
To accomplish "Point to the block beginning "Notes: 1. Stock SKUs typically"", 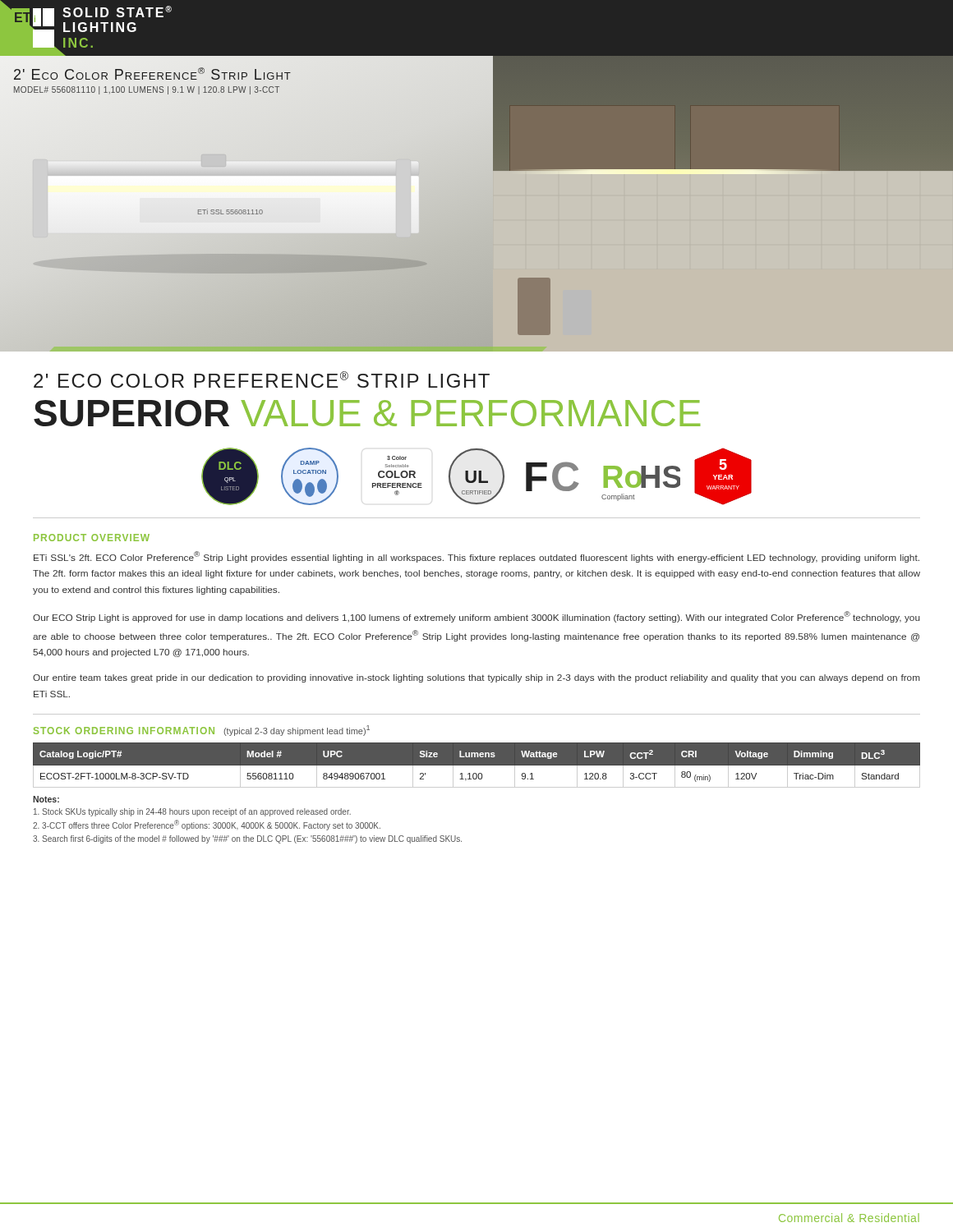I will [x=46, y=799].
